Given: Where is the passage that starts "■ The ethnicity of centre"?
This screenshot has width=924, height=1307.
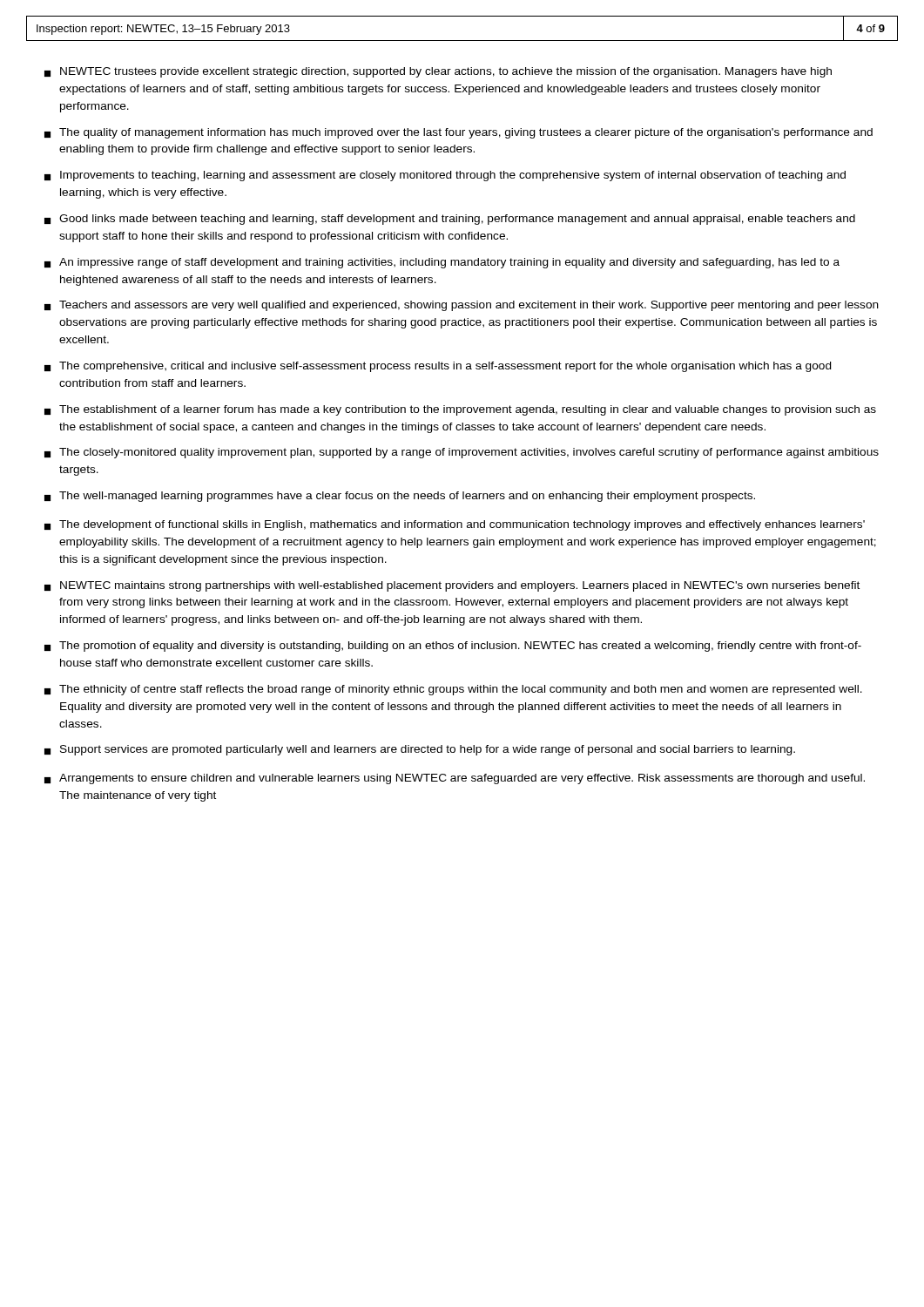Looking at the screenshot, I should pos(462,706).
